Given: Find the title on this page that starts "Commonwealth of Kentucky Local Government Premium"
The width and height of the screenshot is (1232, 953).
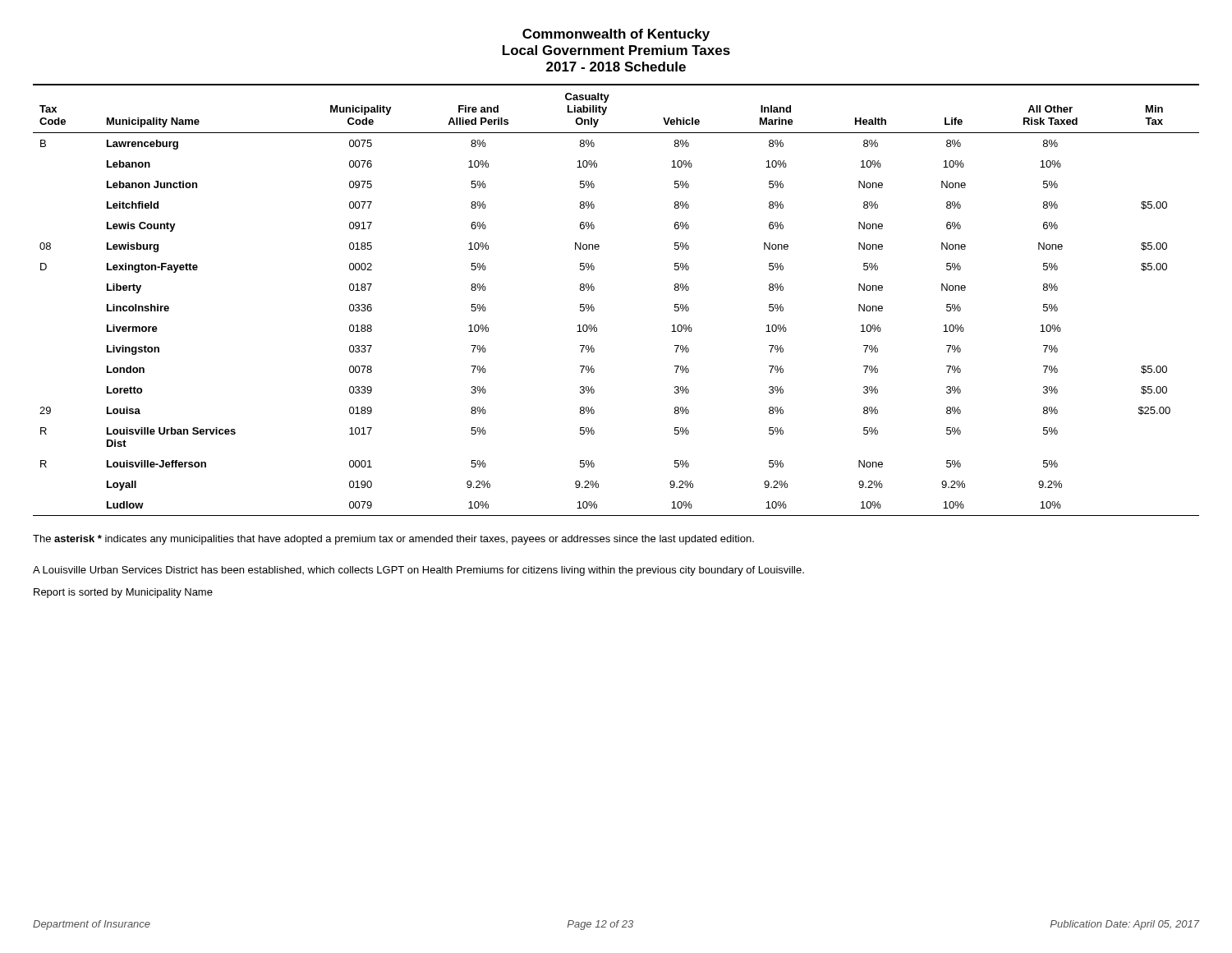Looking at the screenshot, I should [x=616, y=51].
